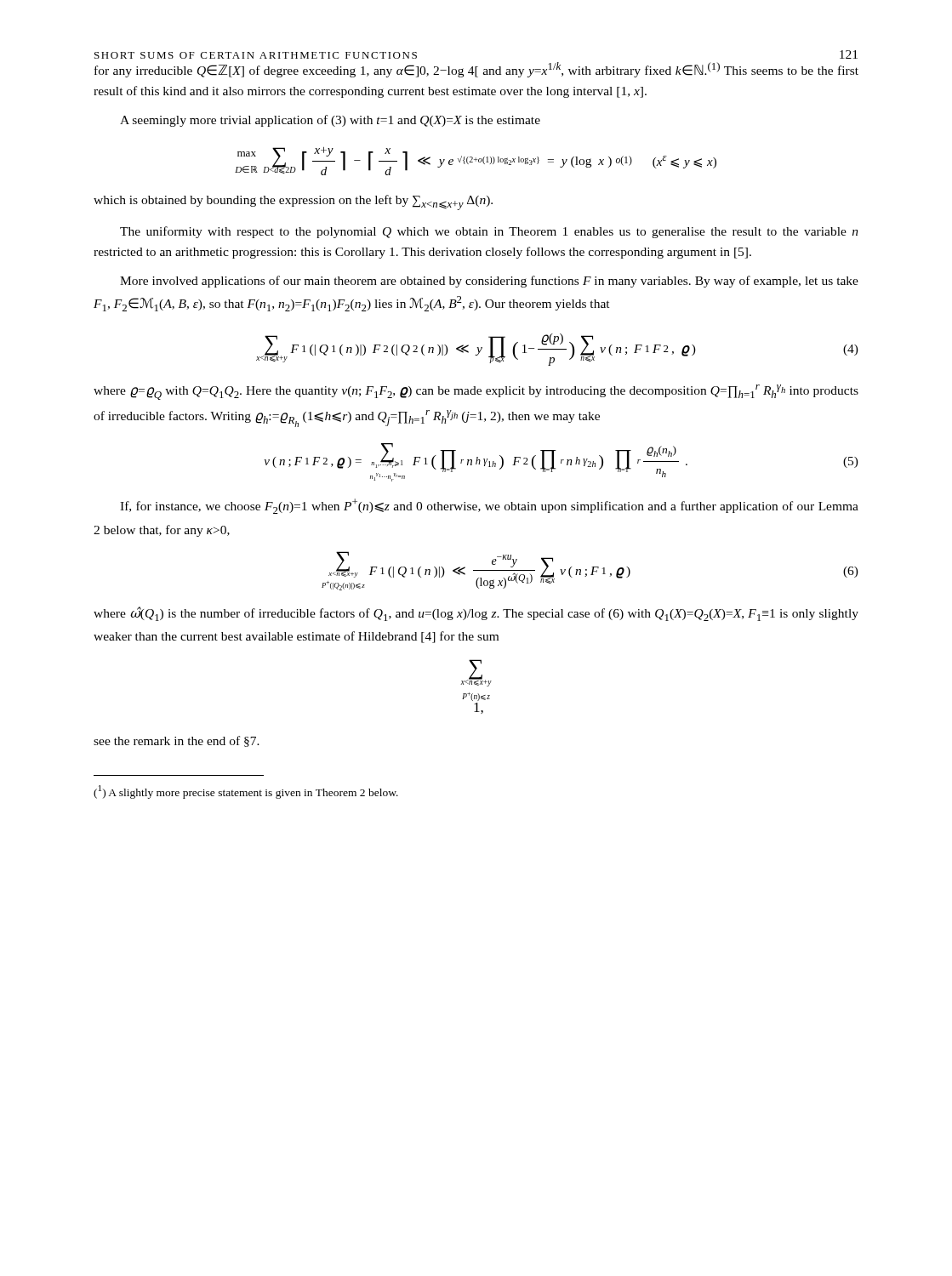Select the region starting "∑ x<n⩽x+y P+(n)⩽z 1,"

point(476,688)
